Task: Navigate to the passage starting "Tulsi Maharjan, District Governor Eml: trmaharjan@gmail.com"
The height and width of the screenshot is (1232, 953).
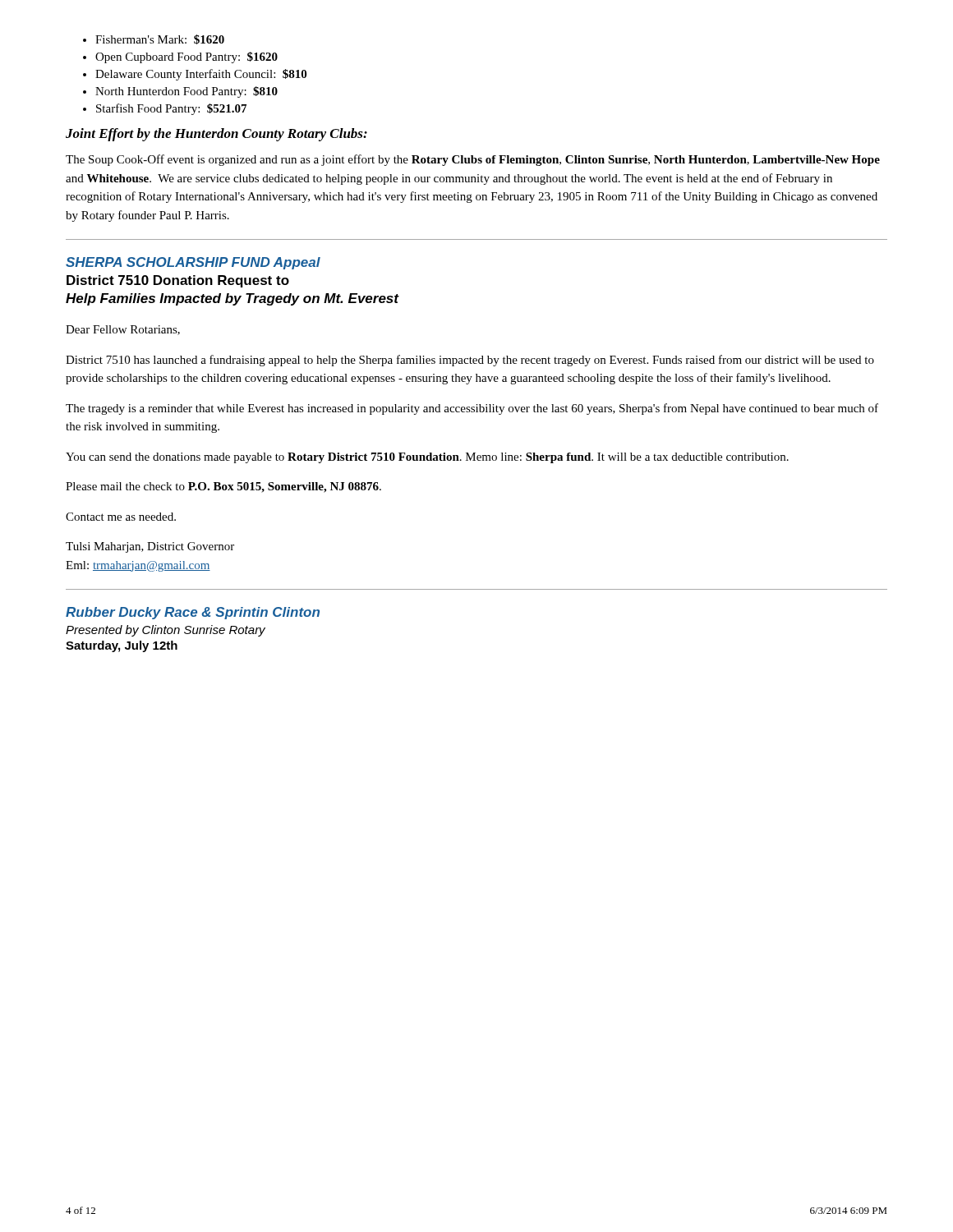Action: click(150, 555)
